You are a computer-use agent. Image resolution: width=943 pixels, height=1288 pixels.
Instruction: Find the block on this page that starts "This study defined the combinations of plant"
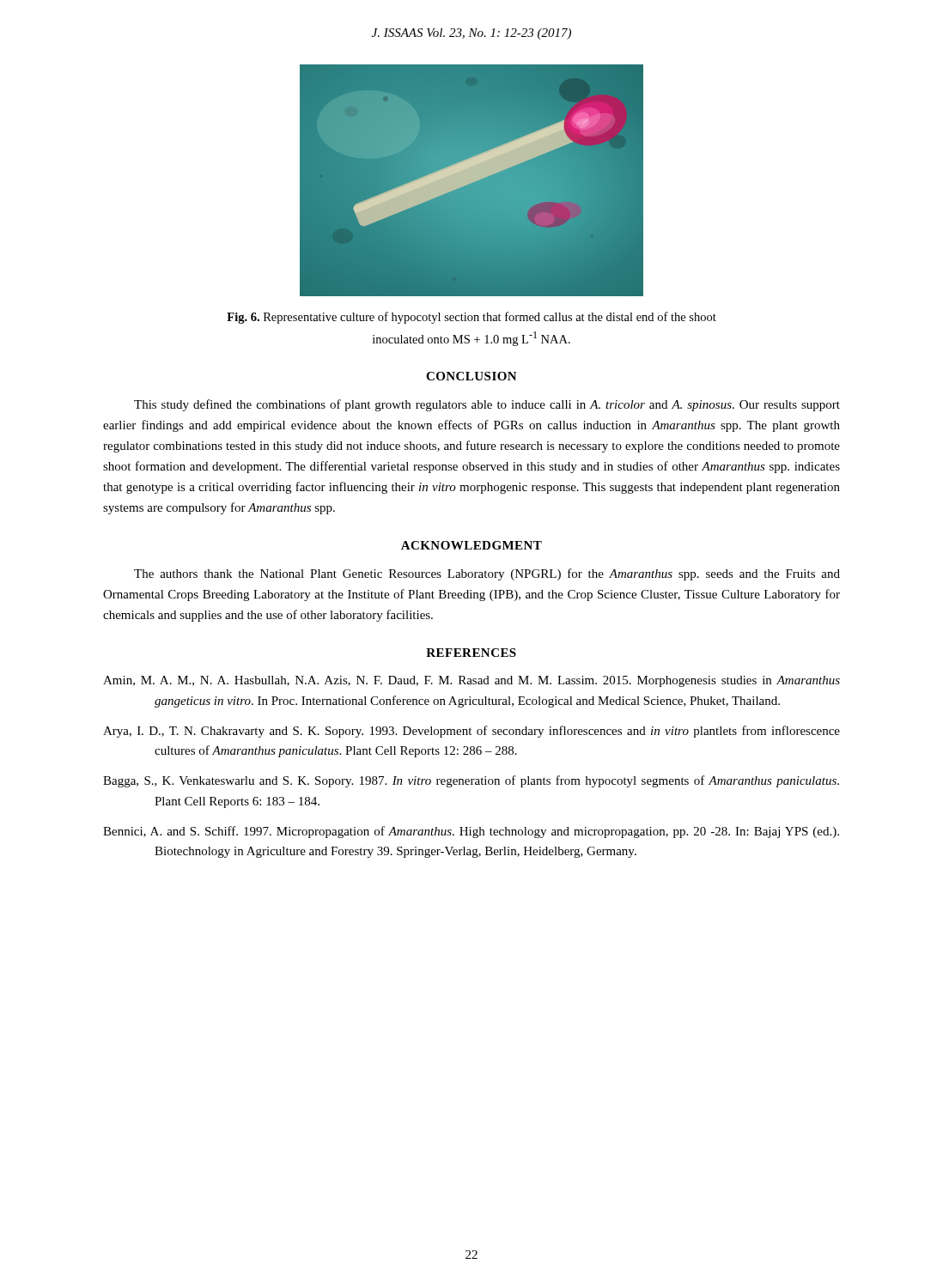[472, 456]
